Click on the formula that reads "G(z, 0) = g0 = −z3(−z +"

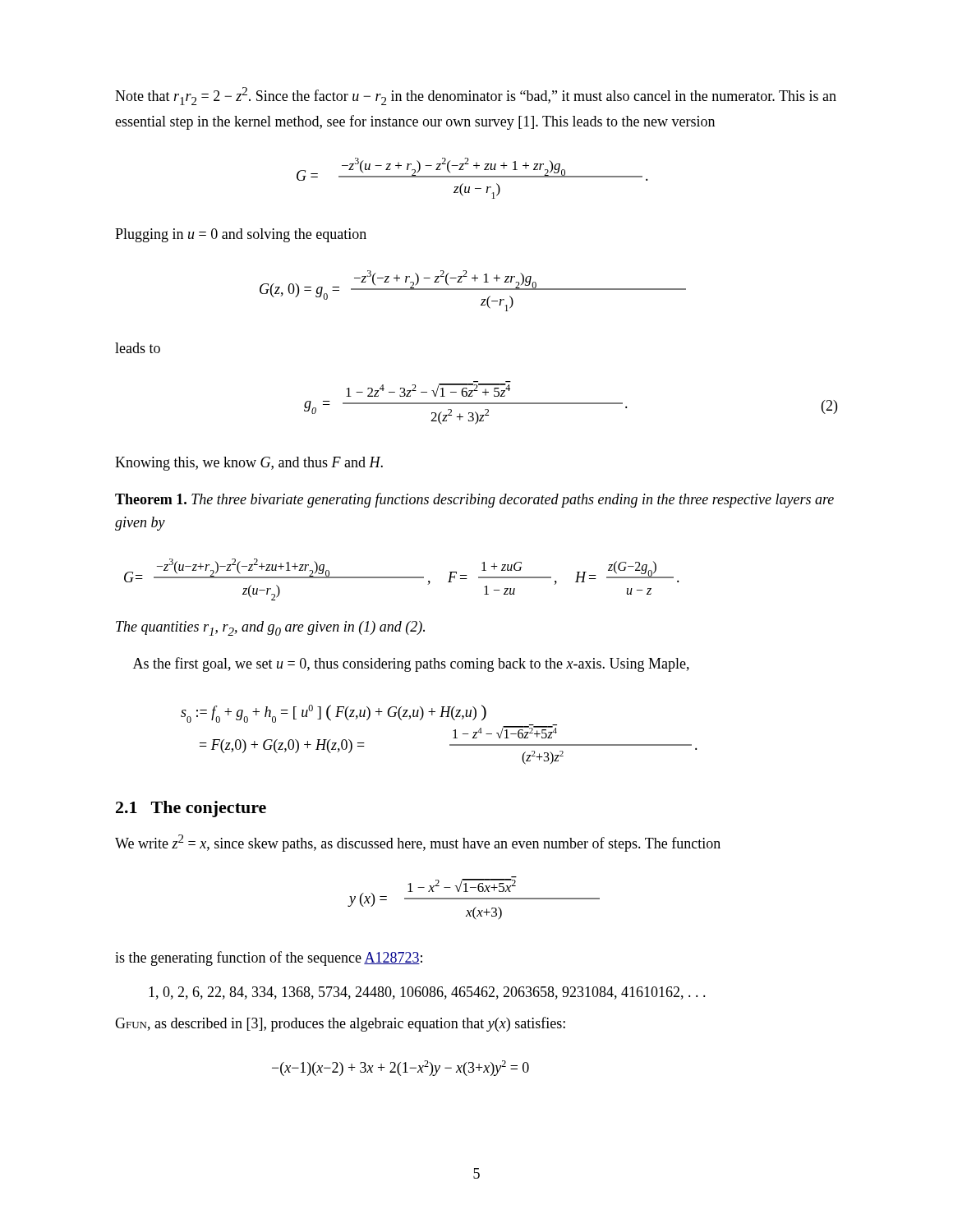pos(476,290)
